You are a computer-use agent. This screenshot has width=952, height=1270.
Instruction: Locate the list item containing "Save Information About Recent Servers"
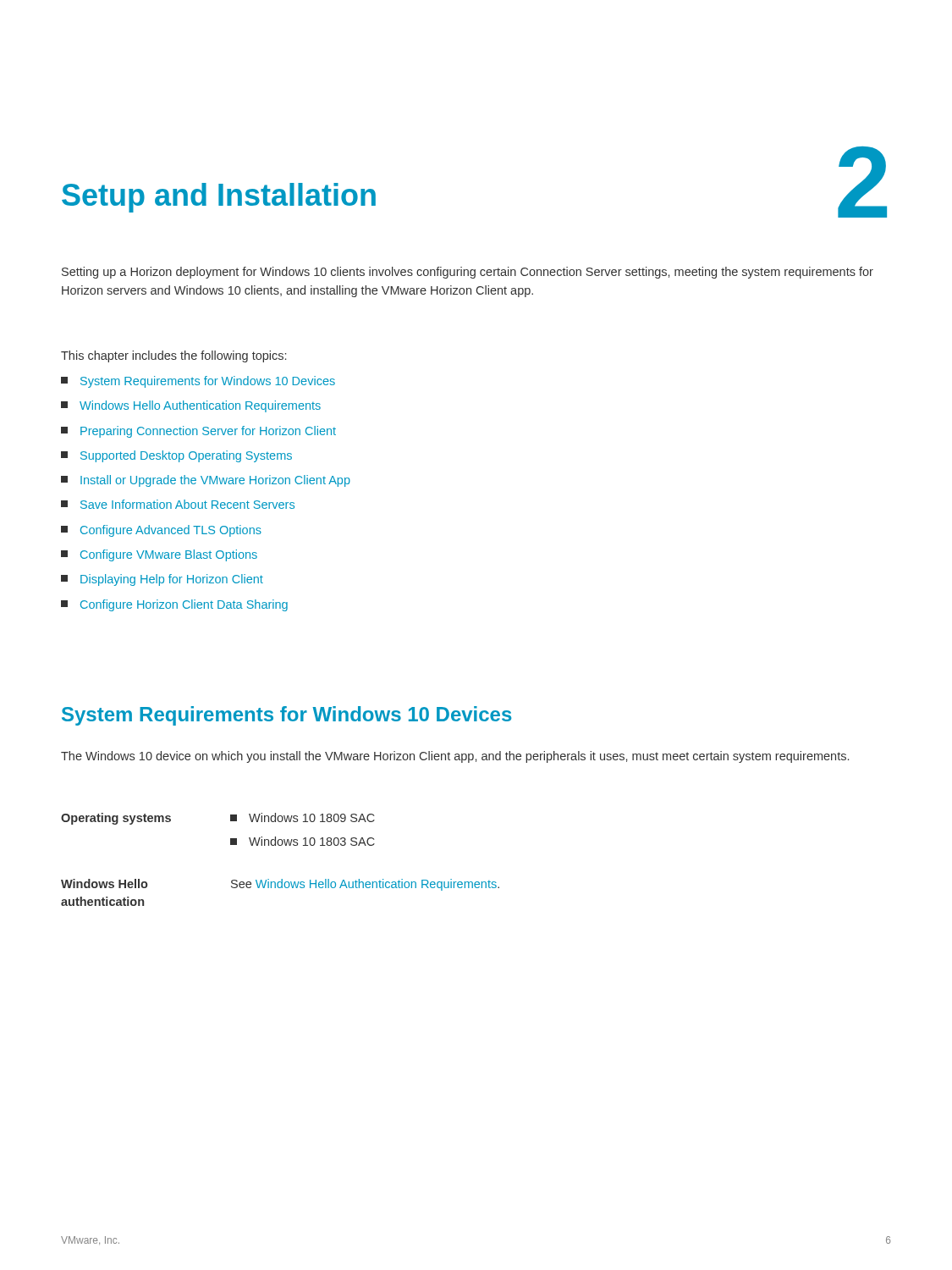coord(178,505)
